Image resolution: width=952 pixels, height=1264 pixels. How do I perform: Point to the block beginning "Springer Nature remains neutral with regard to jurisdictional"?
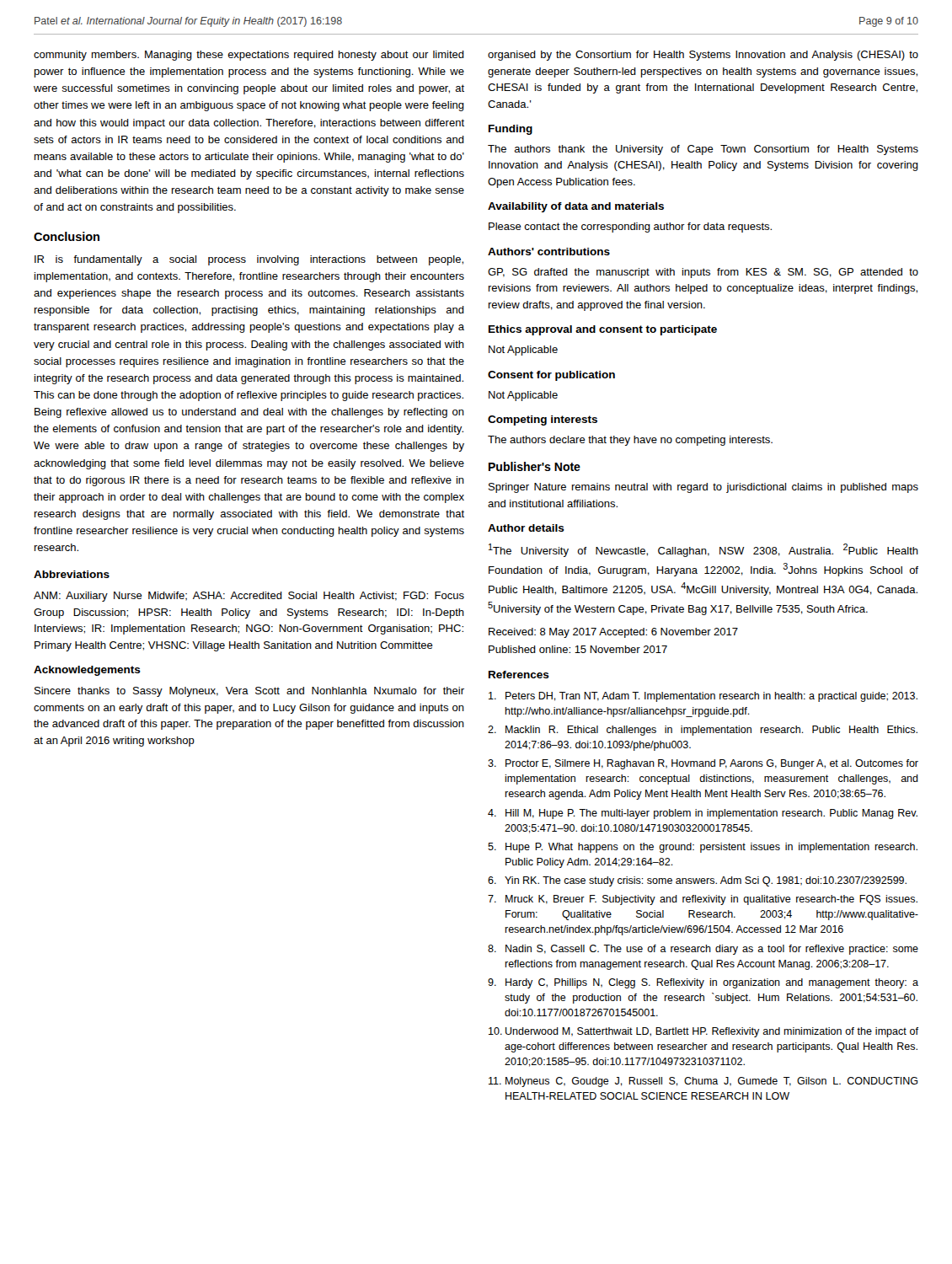pyautogui.click(x=703, y=495)
